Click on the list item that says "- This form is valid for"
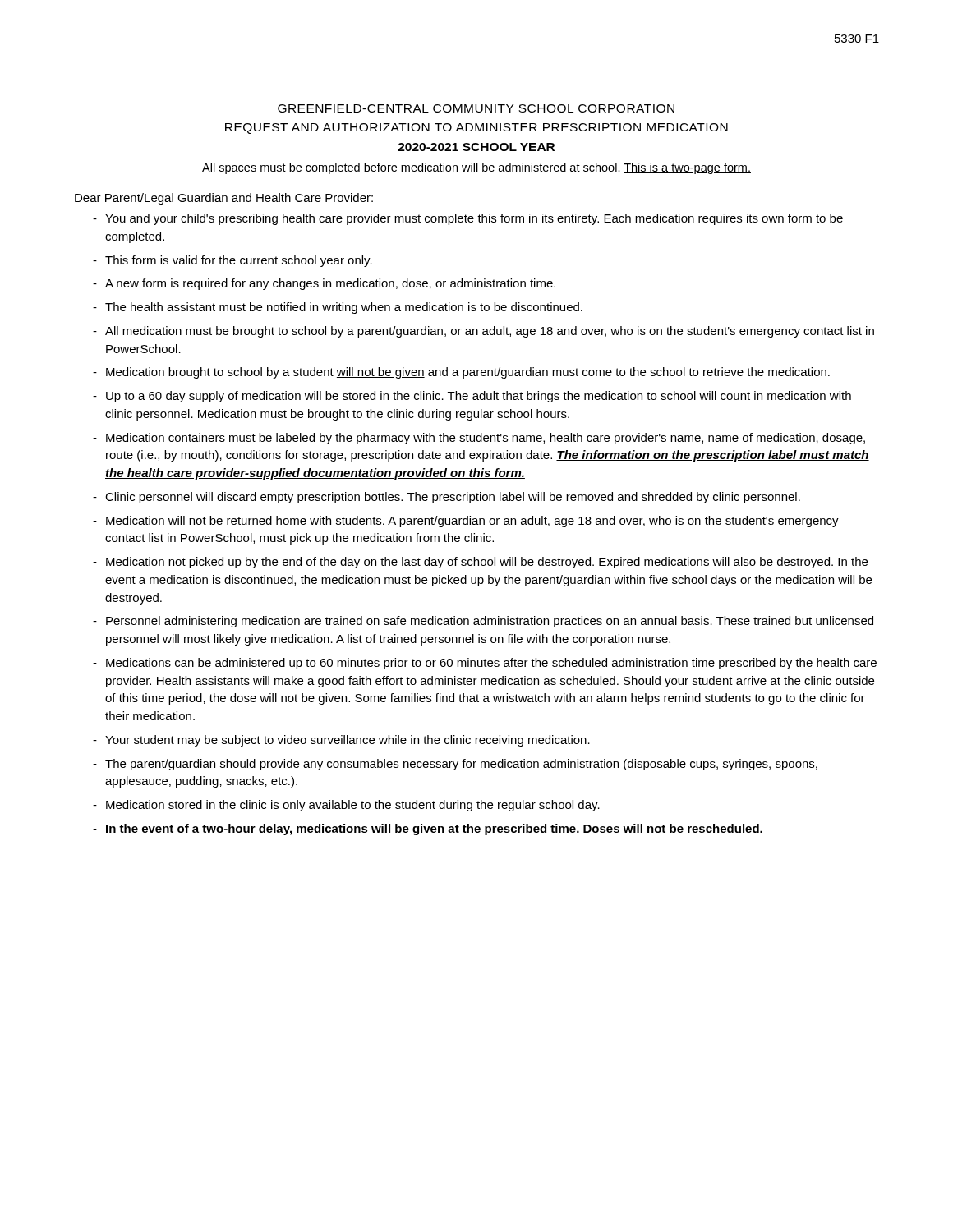 tap(232, 261)
